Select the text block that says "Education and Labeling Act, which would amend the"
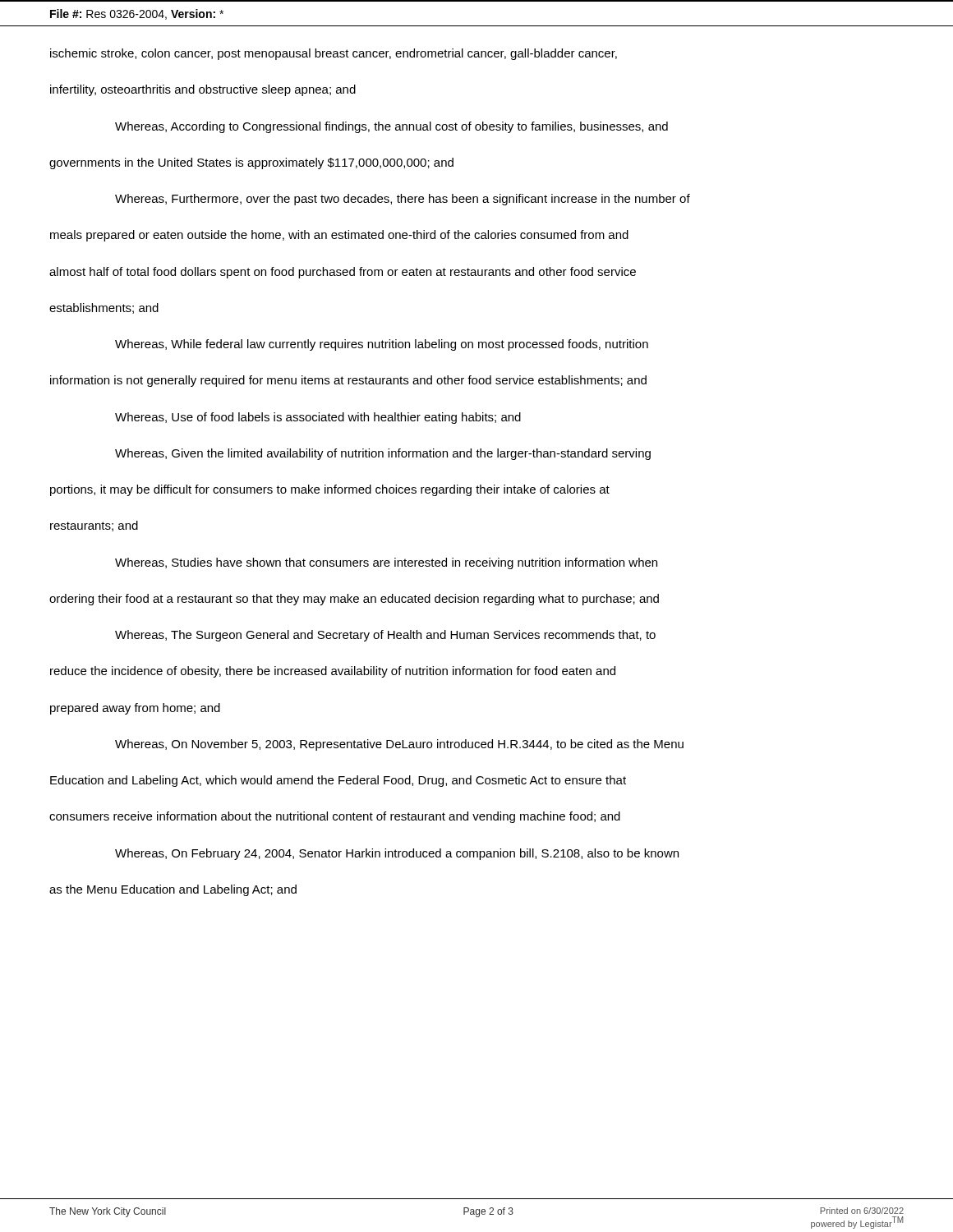Viewport: 953px width, 1232px height. [x=338, y=780]
